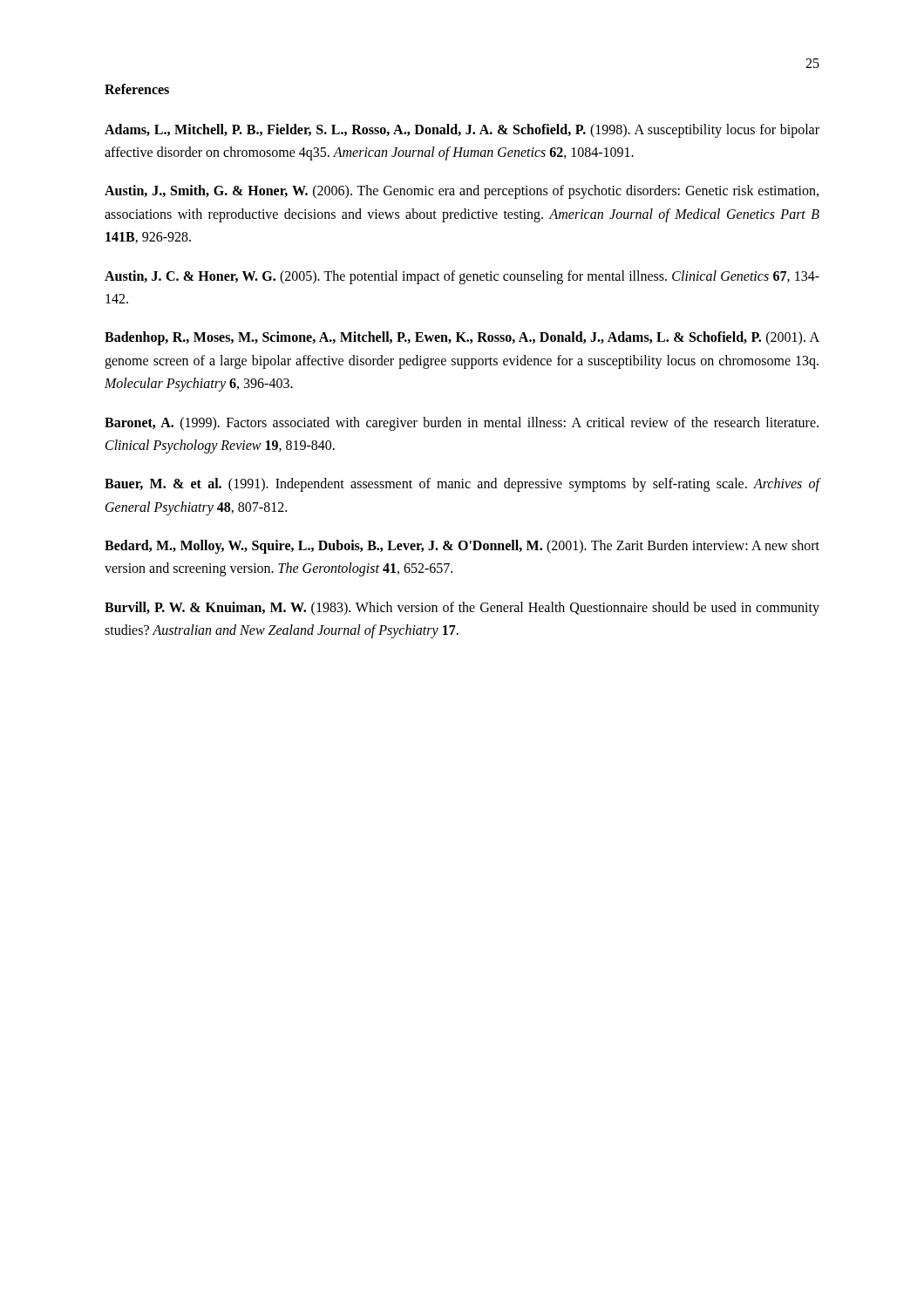Select the list item that says "Austin, J. C. & Honer,"
Screen dimensions: 1308x924
462,287
